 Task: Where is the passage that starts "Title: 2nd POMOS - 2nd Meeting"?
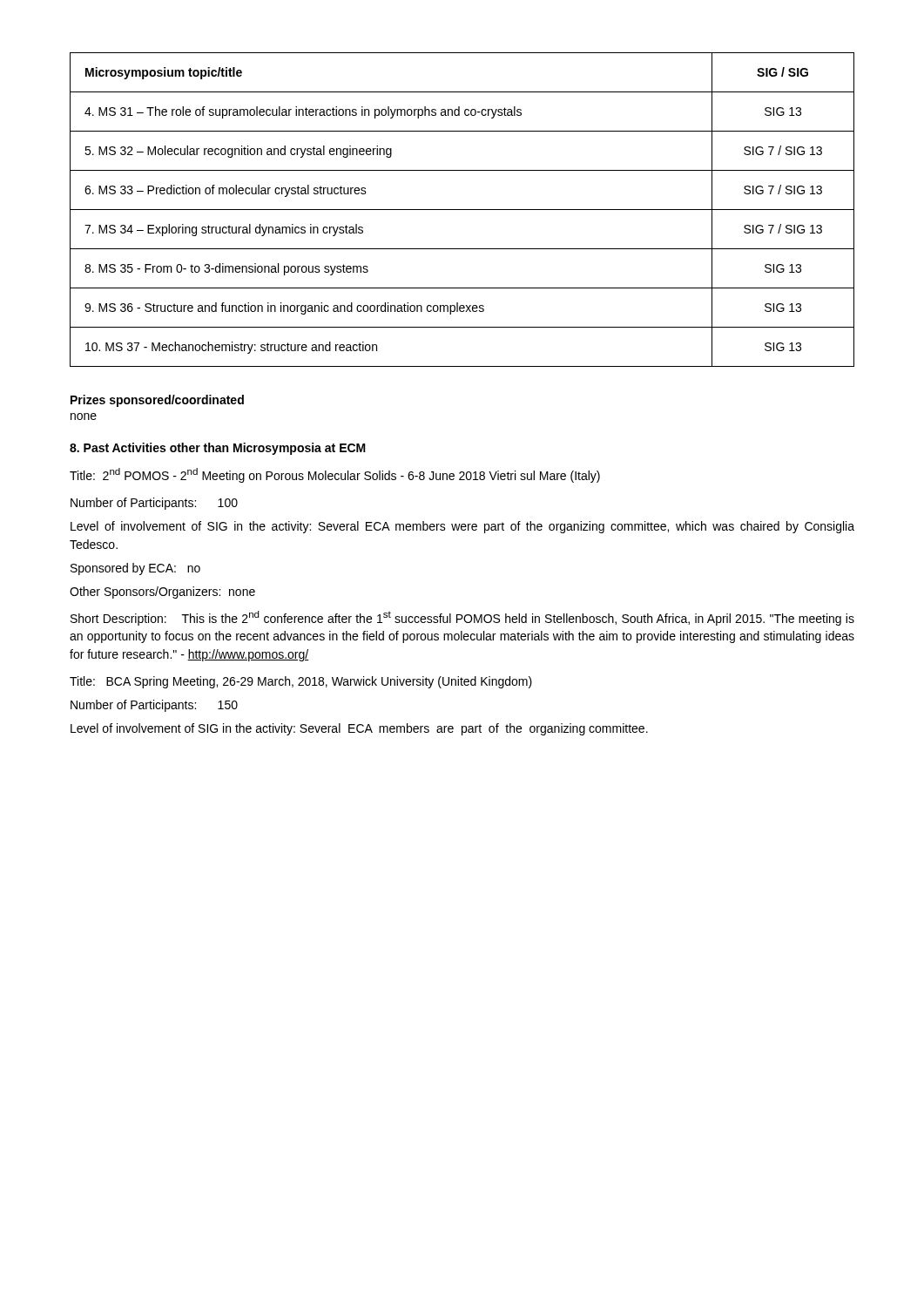335,474
